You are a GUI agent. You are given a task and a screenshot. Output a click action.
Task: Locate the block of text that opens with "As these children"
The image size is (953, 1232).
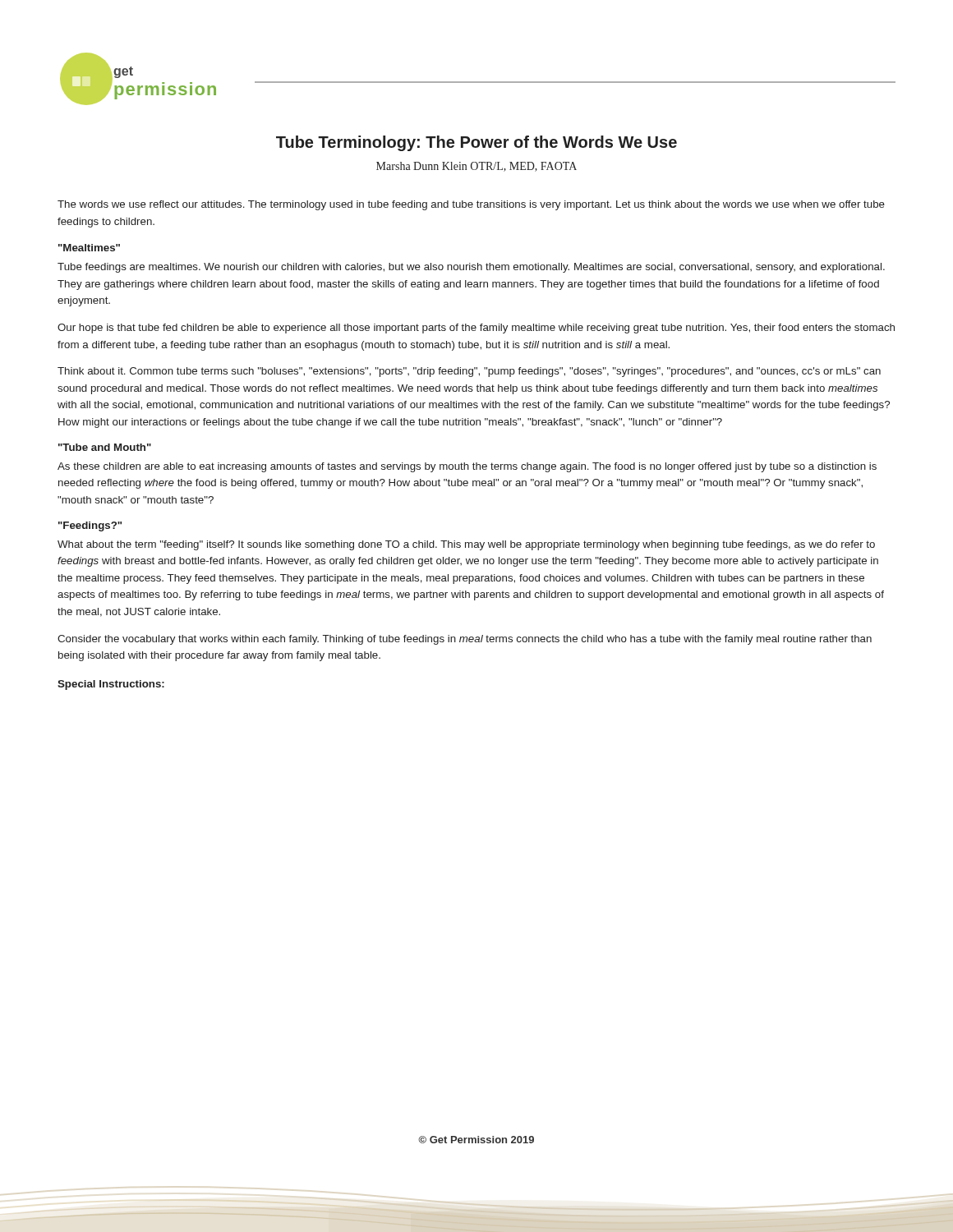click(467, 483)
